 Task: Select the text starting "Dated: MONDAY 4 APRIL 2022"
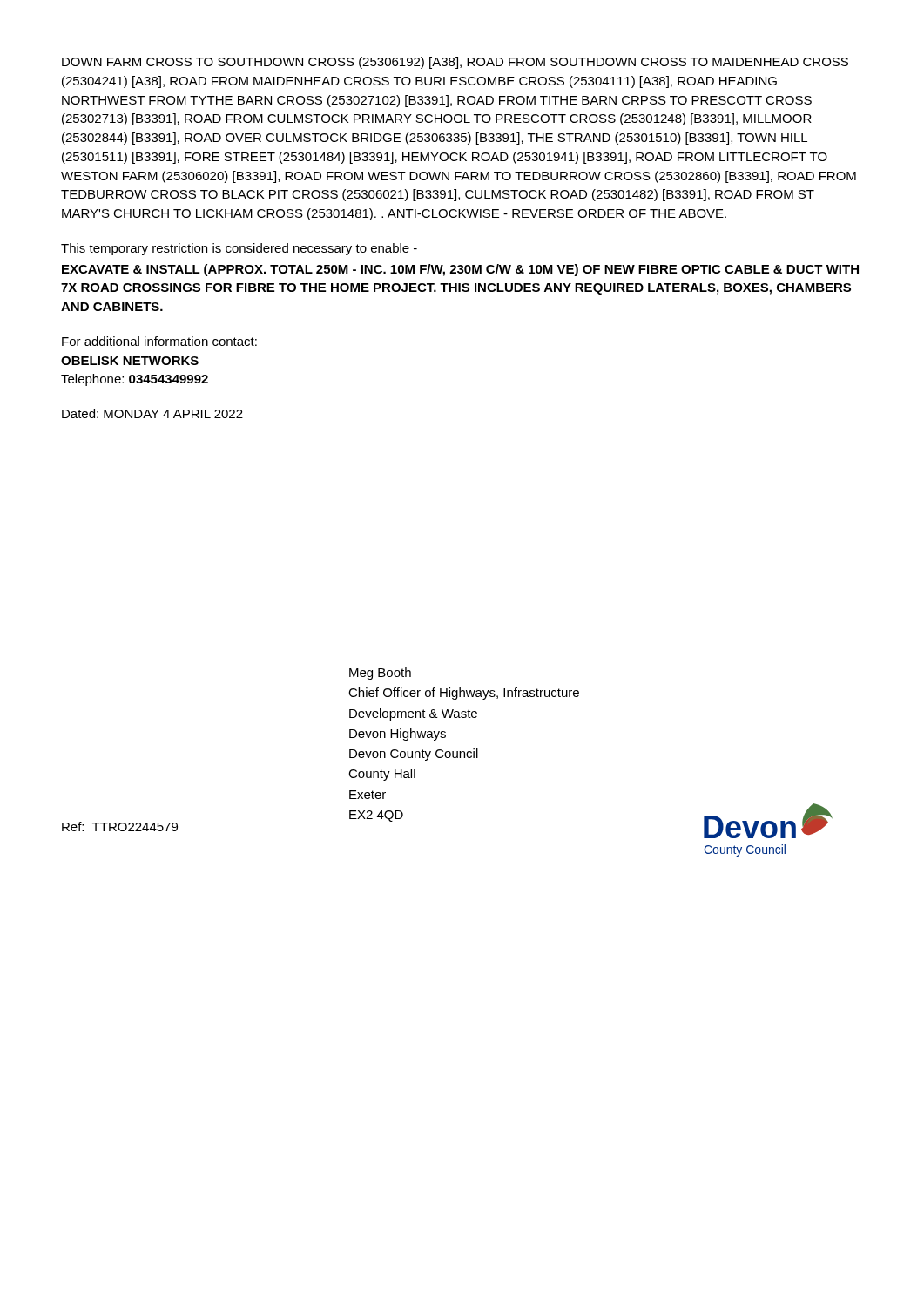(152, 413)
